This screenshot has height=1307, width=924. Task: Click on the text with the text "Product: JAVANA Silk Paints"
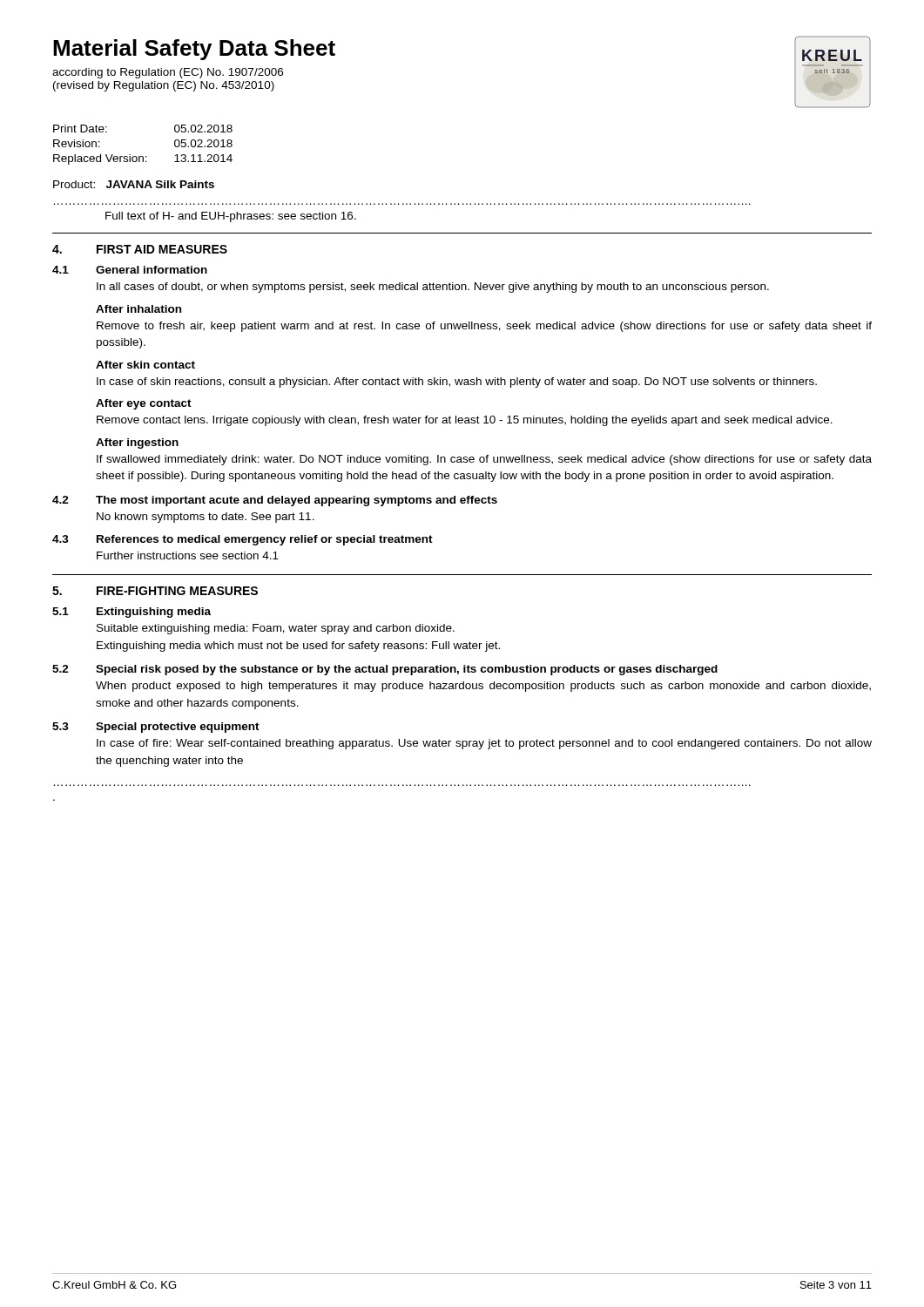[134, 184]
